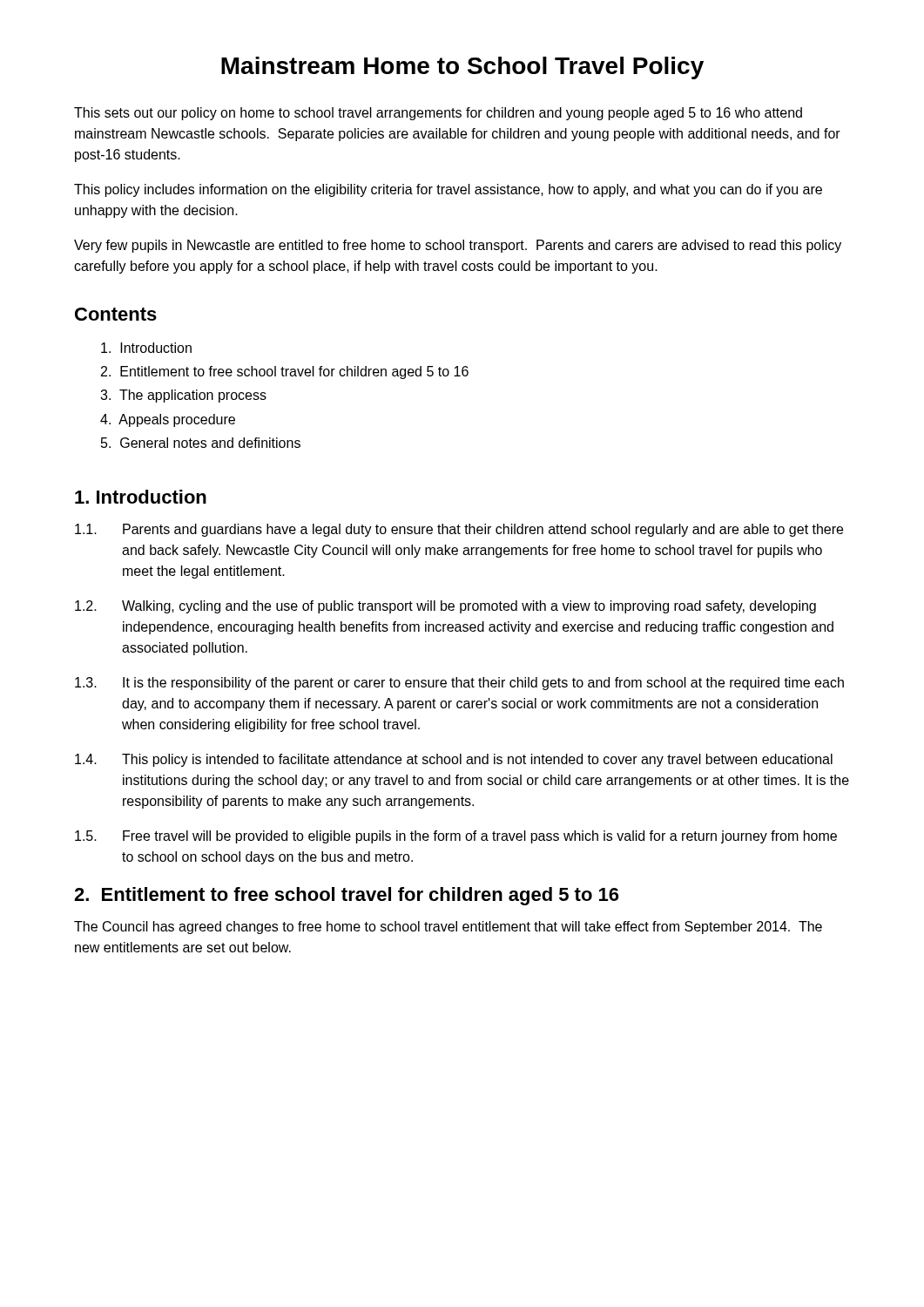Find the text block with the text "This sets out our policy"
The width and height of the screenshot is (924, 1307).
tap(457, 134)
